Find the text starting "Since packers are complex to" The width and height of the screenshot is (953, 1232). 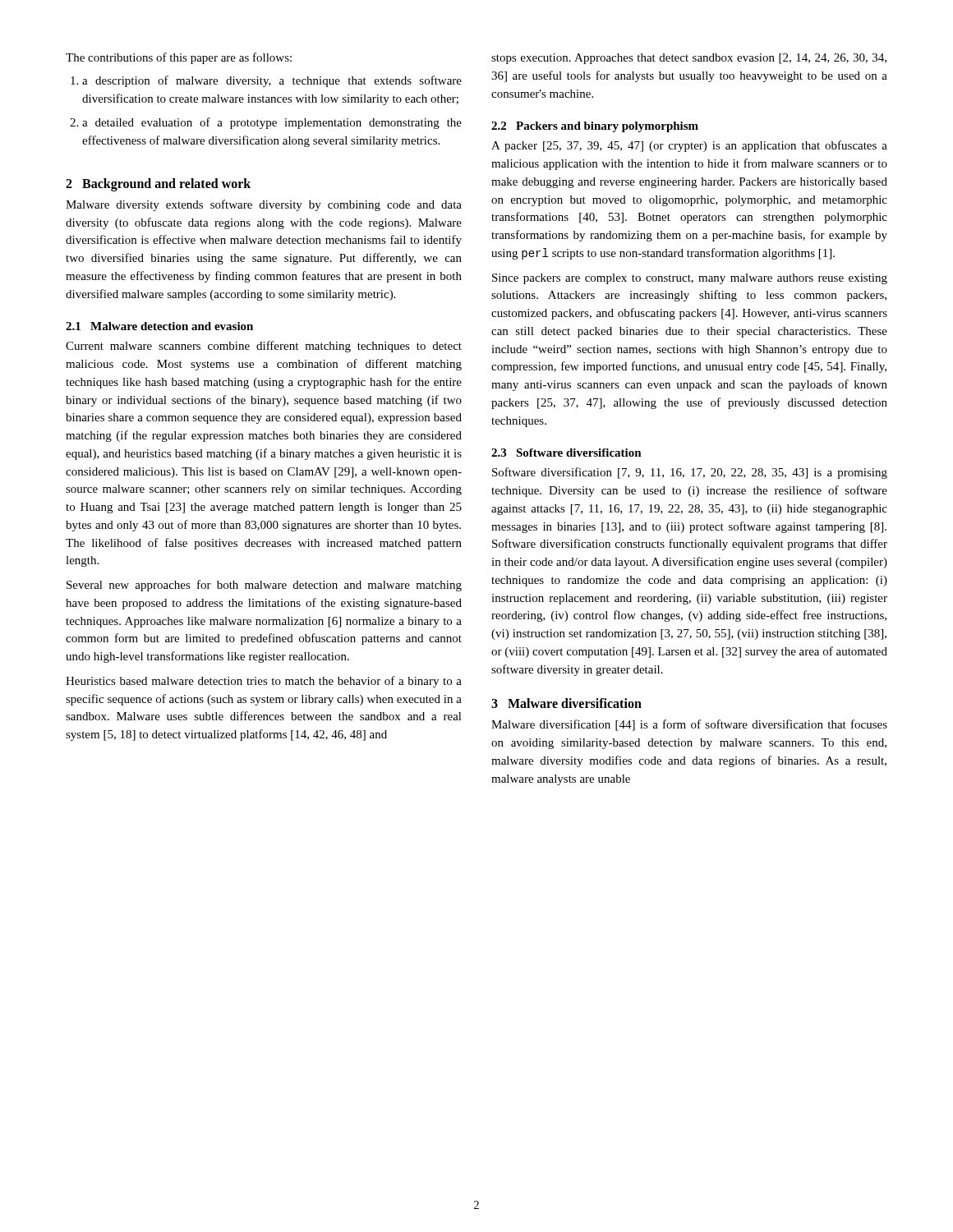point(689,349)
